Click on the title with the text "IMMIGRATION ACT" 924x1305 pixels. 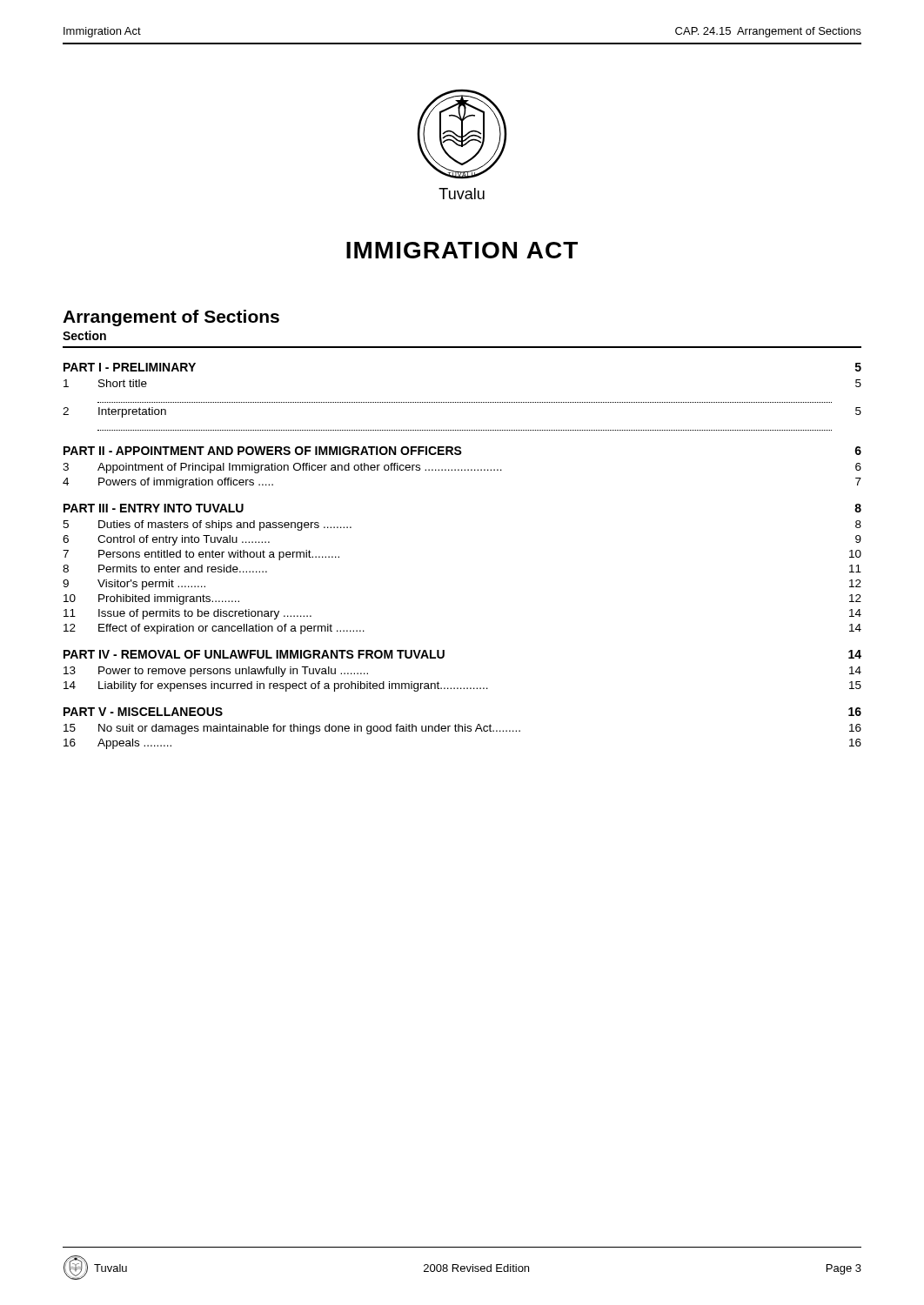[x=462, y=250]
